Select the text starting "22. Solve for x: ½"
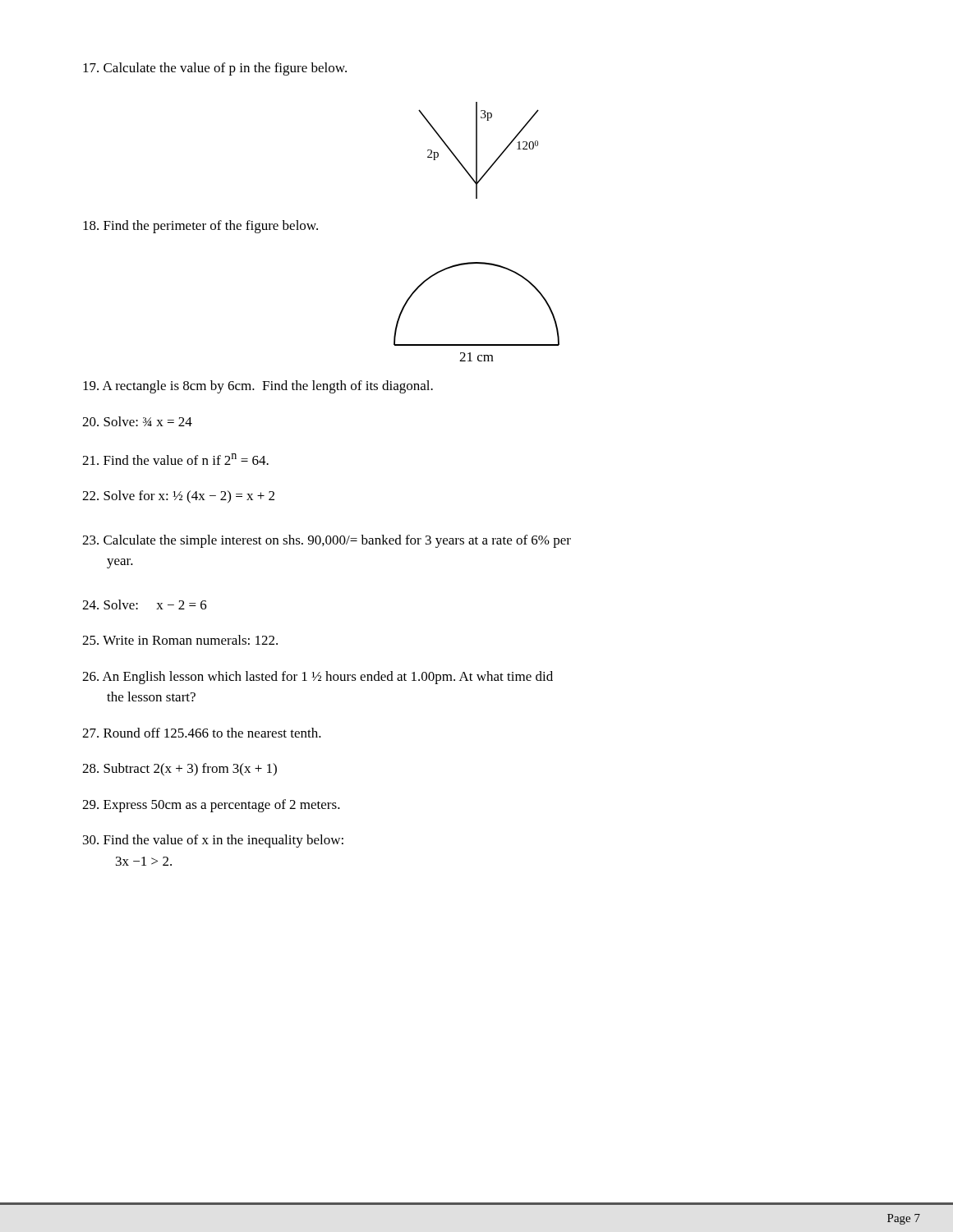The width and height of the screenshot is (953, 1232). pyautogui.click(x=179, y=496)
